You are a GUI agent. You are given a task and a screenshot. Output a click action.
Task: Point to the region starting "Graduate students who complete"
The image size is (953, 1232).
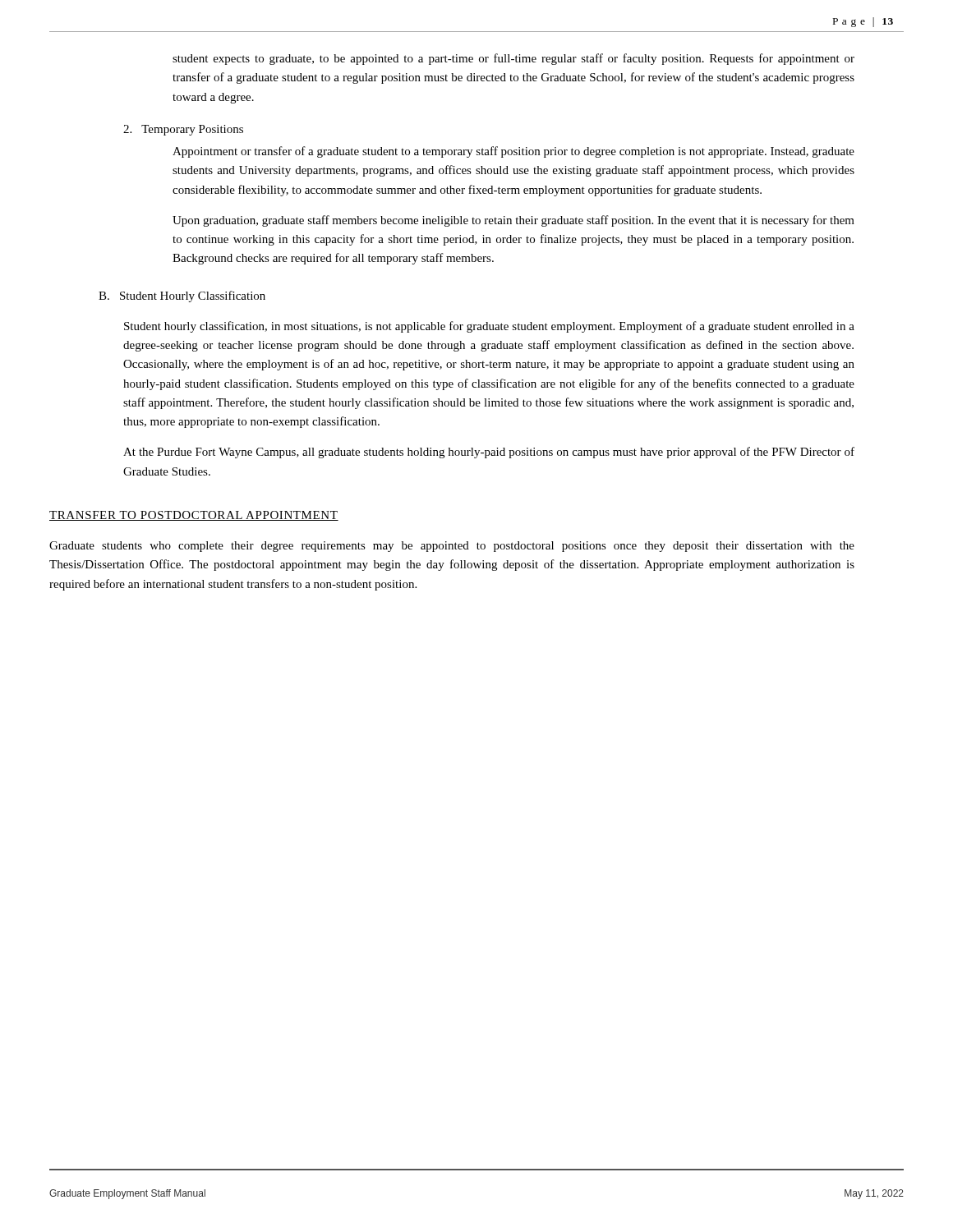pos(452,565)
